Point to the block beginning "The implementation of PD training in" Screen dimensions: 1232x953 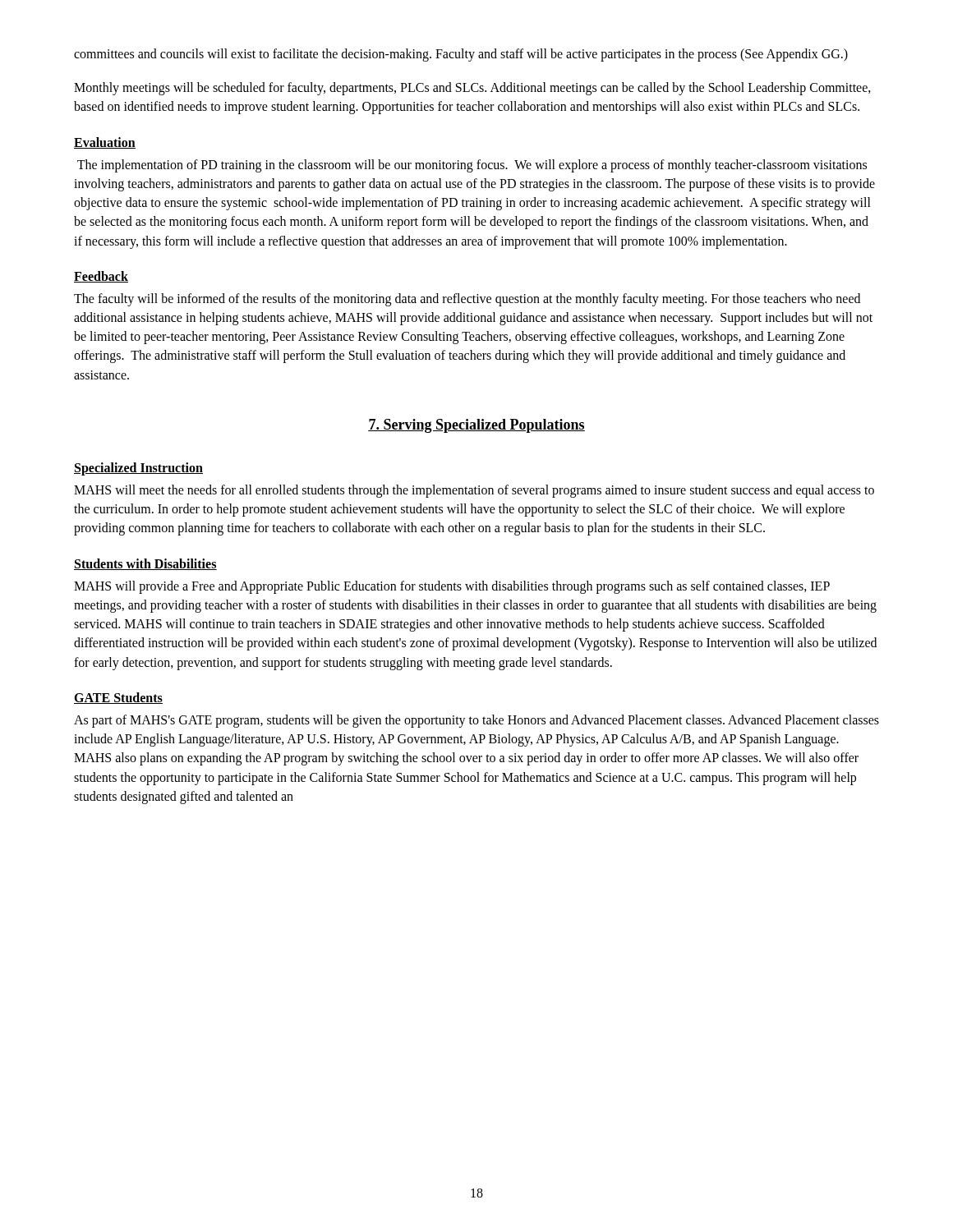474,203
